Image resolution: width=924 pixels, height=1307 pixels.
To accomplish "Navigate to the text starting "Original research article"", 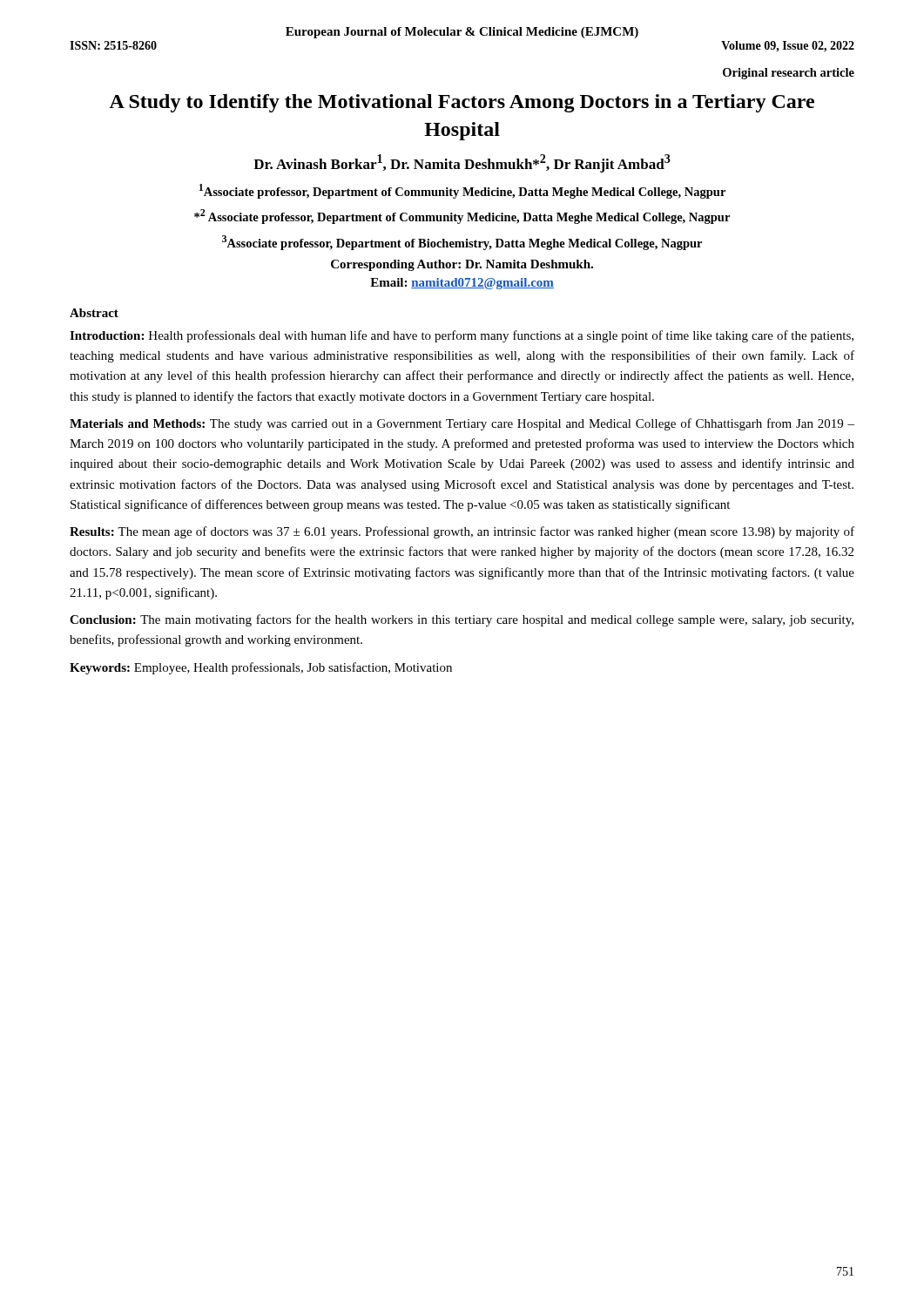I will coord(788,72).
